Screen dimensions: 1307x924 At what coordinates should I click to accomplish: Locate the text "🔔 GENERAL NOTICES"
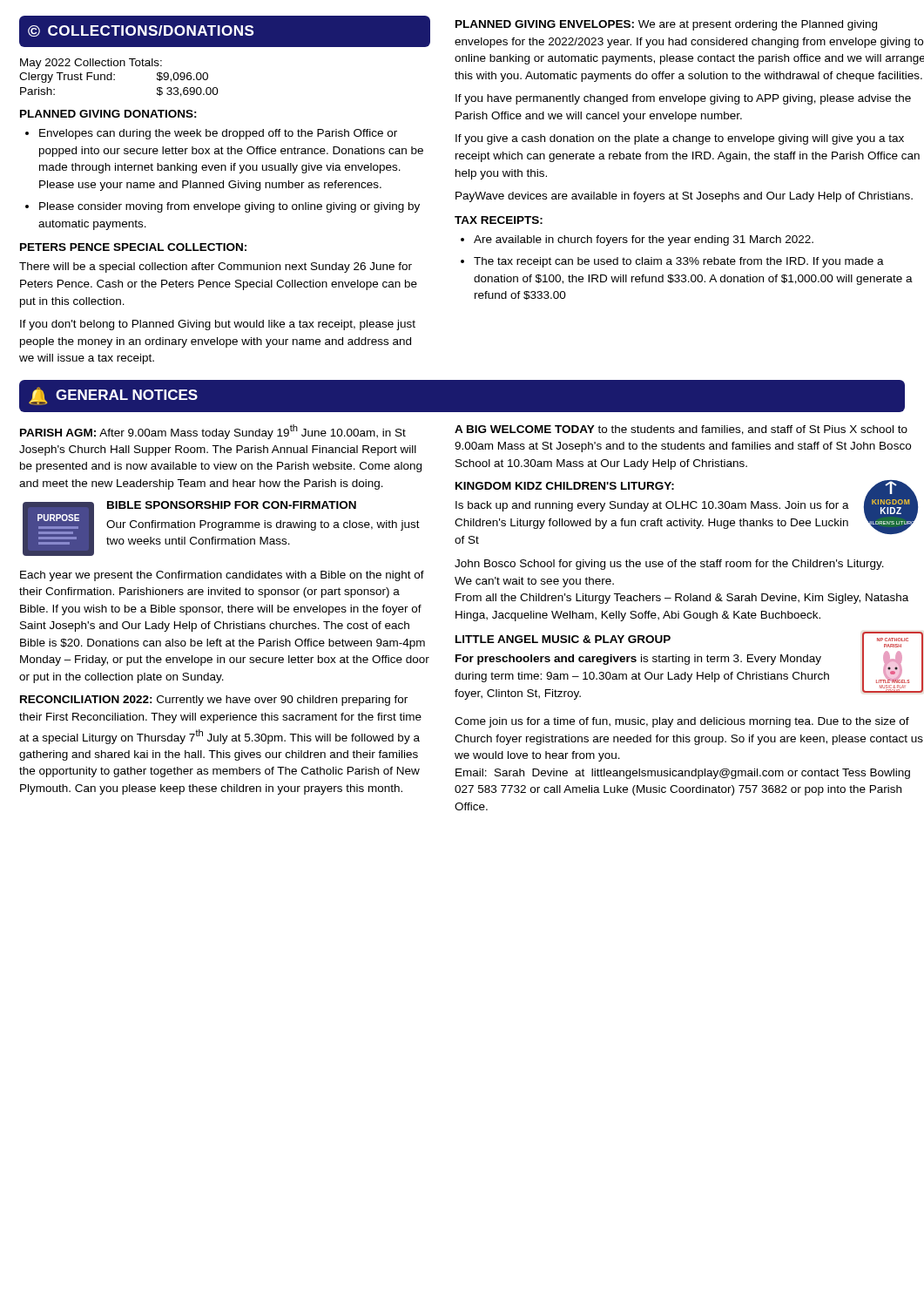113,396
